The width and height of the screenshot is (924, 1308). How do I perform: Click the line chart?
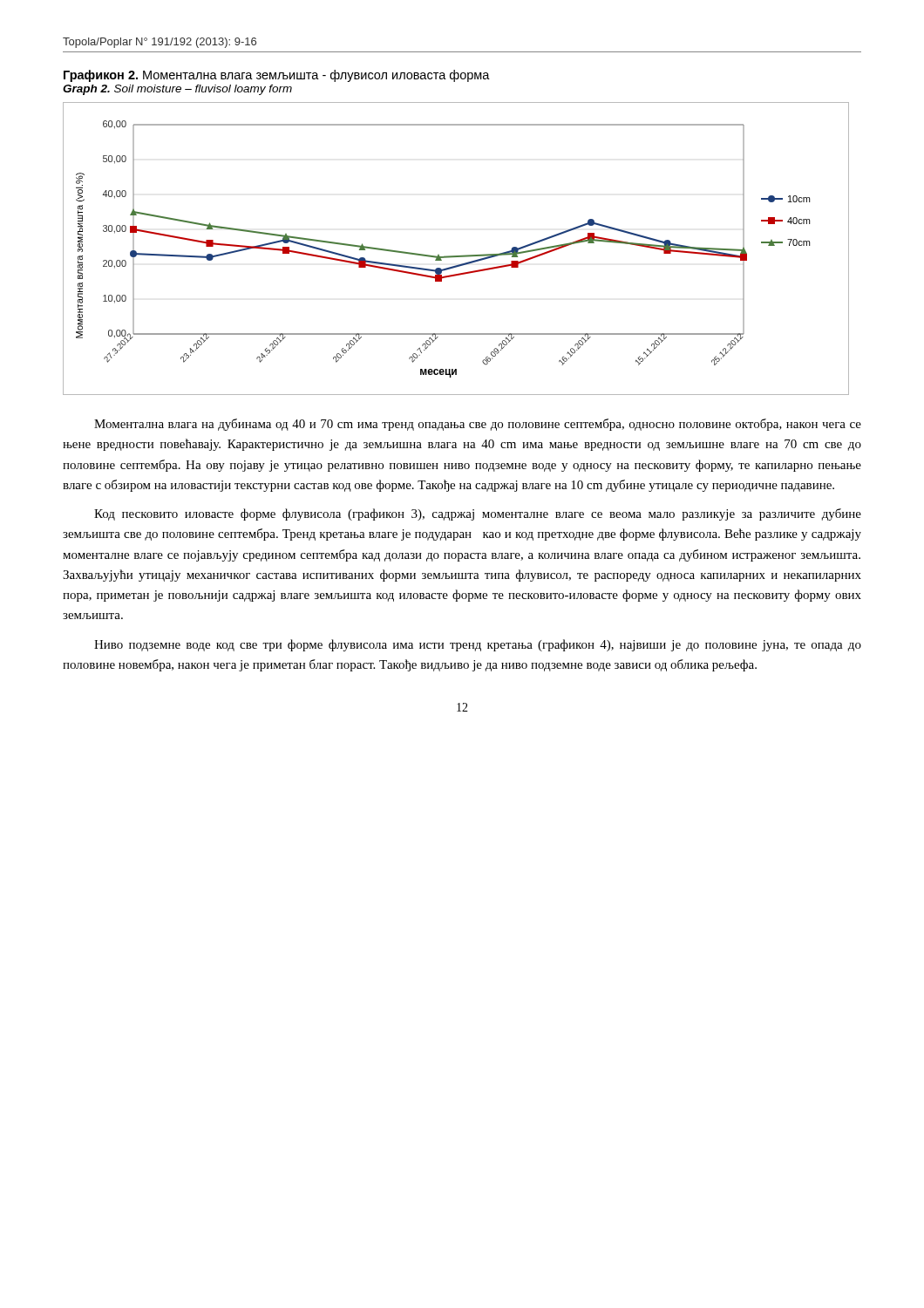(456, 249)
